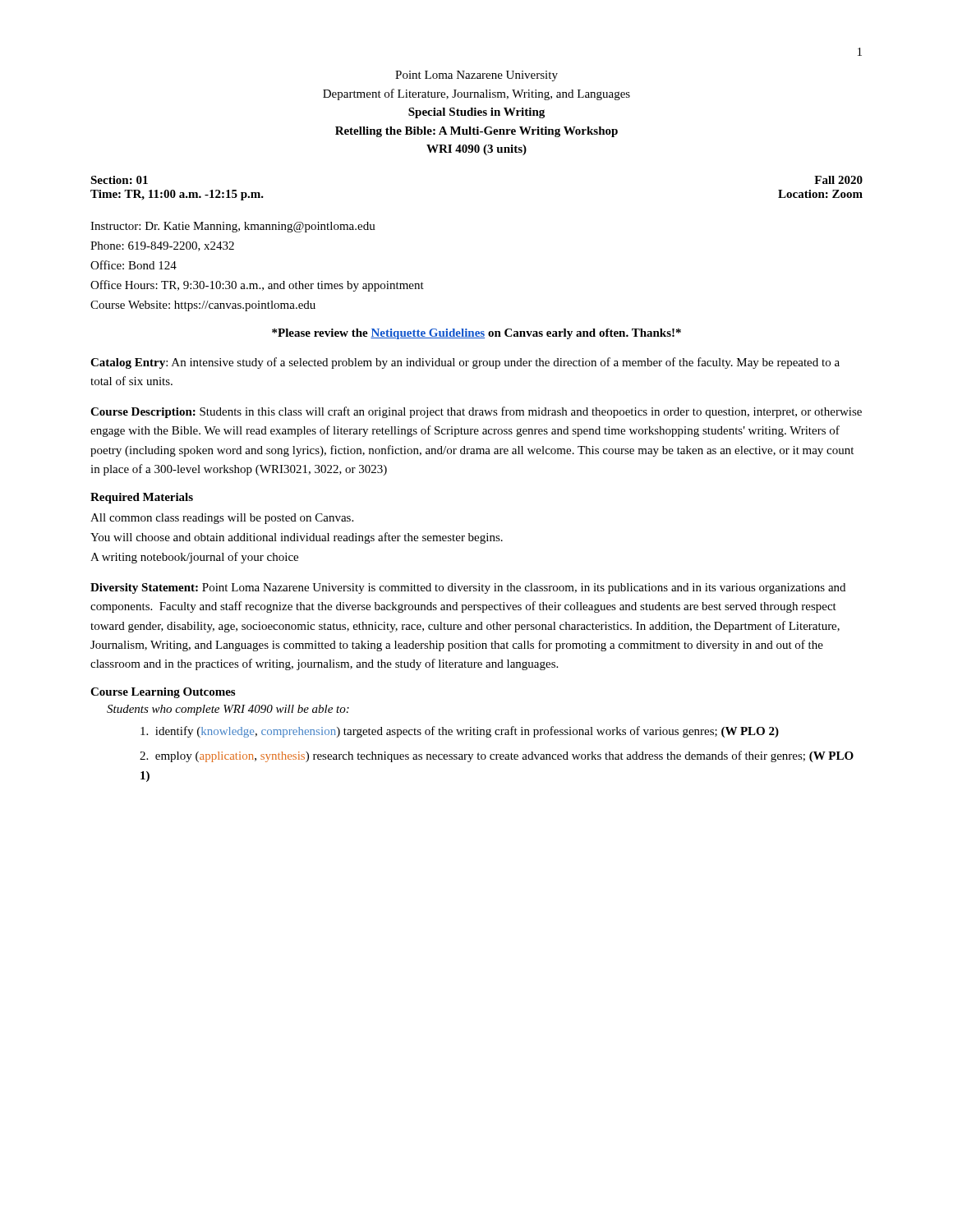Viewport: 953px width, 1232px height.
Task: Locate the title that says "Point Loma Nazarene"
Action: tap(476, 112)
